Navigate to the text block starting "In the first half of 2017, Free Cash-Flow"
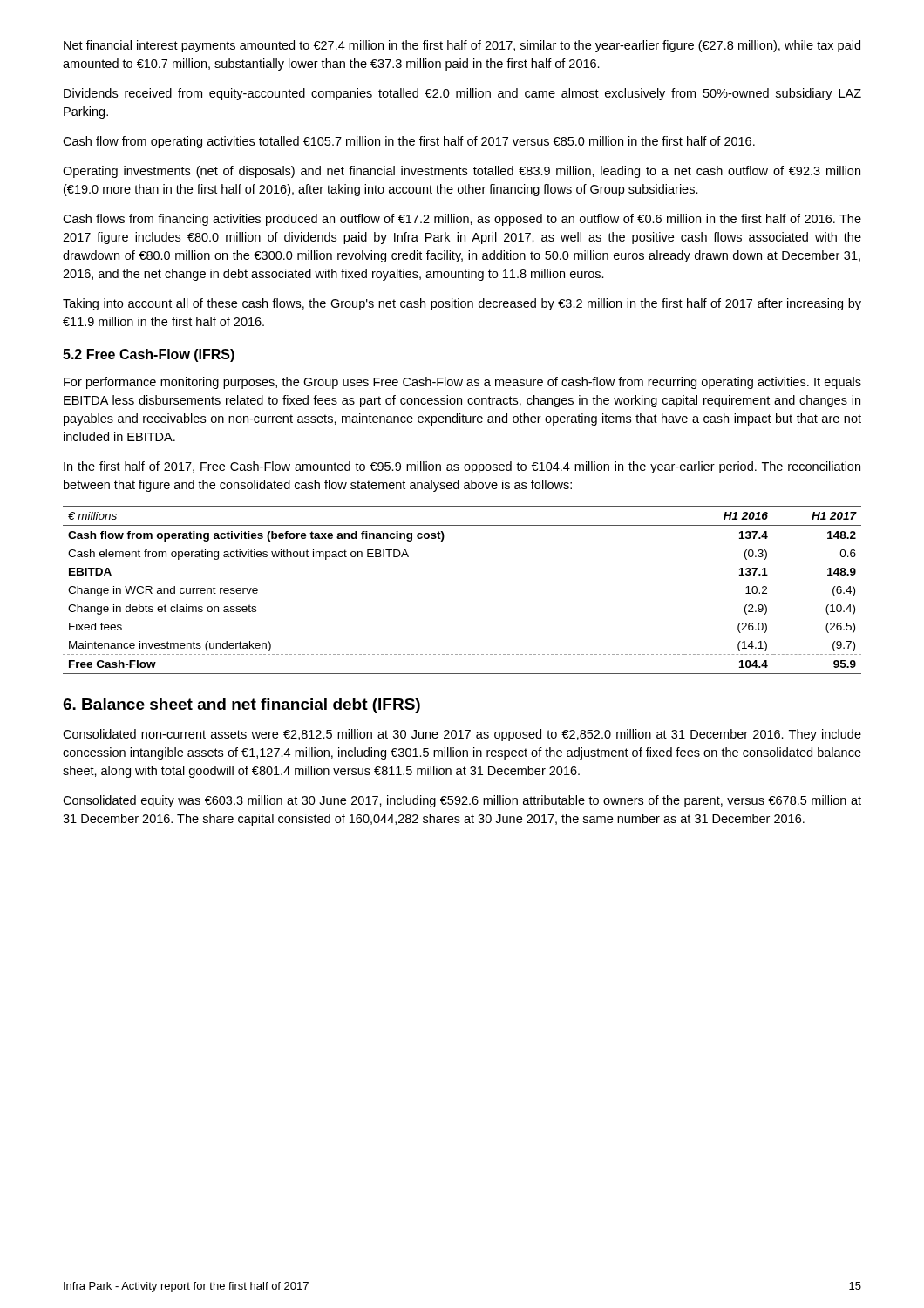Viewport: 924px width, 1308px height. coord(462,476)
